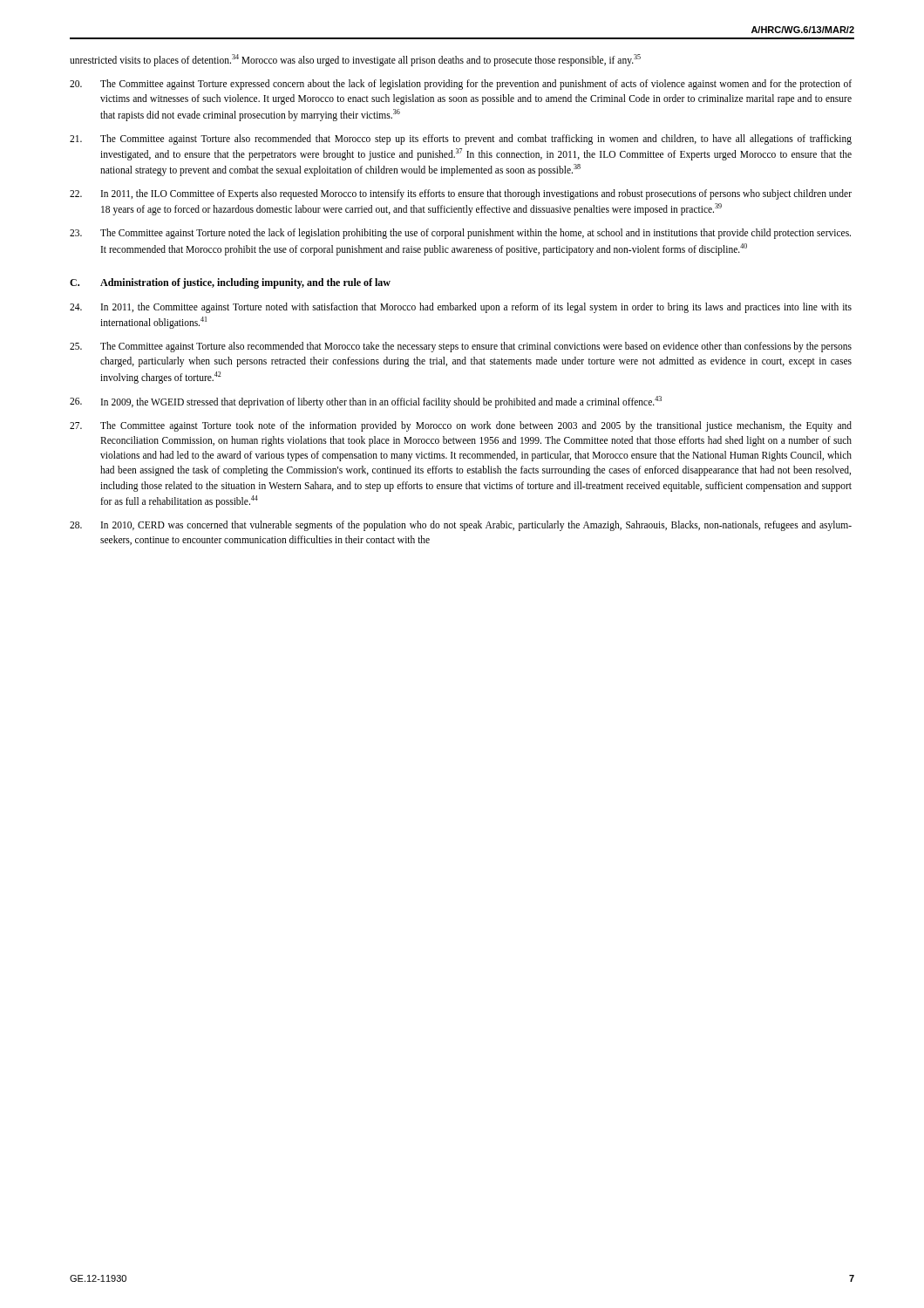Select the text block that says "The Committee against Torture noted the"

[x=461, y=242]
